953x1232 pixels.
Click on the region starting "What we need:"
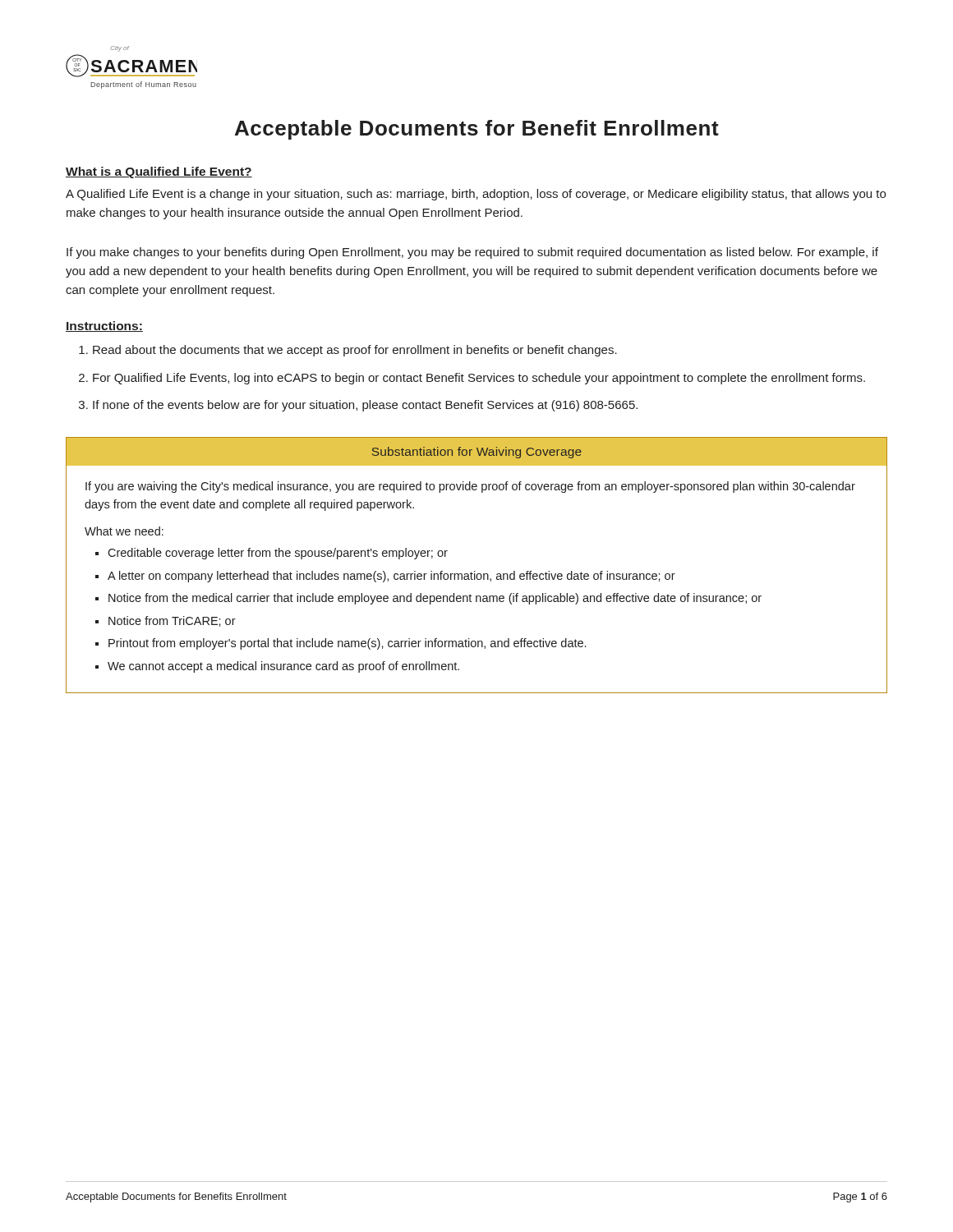[x=124, y=531]
